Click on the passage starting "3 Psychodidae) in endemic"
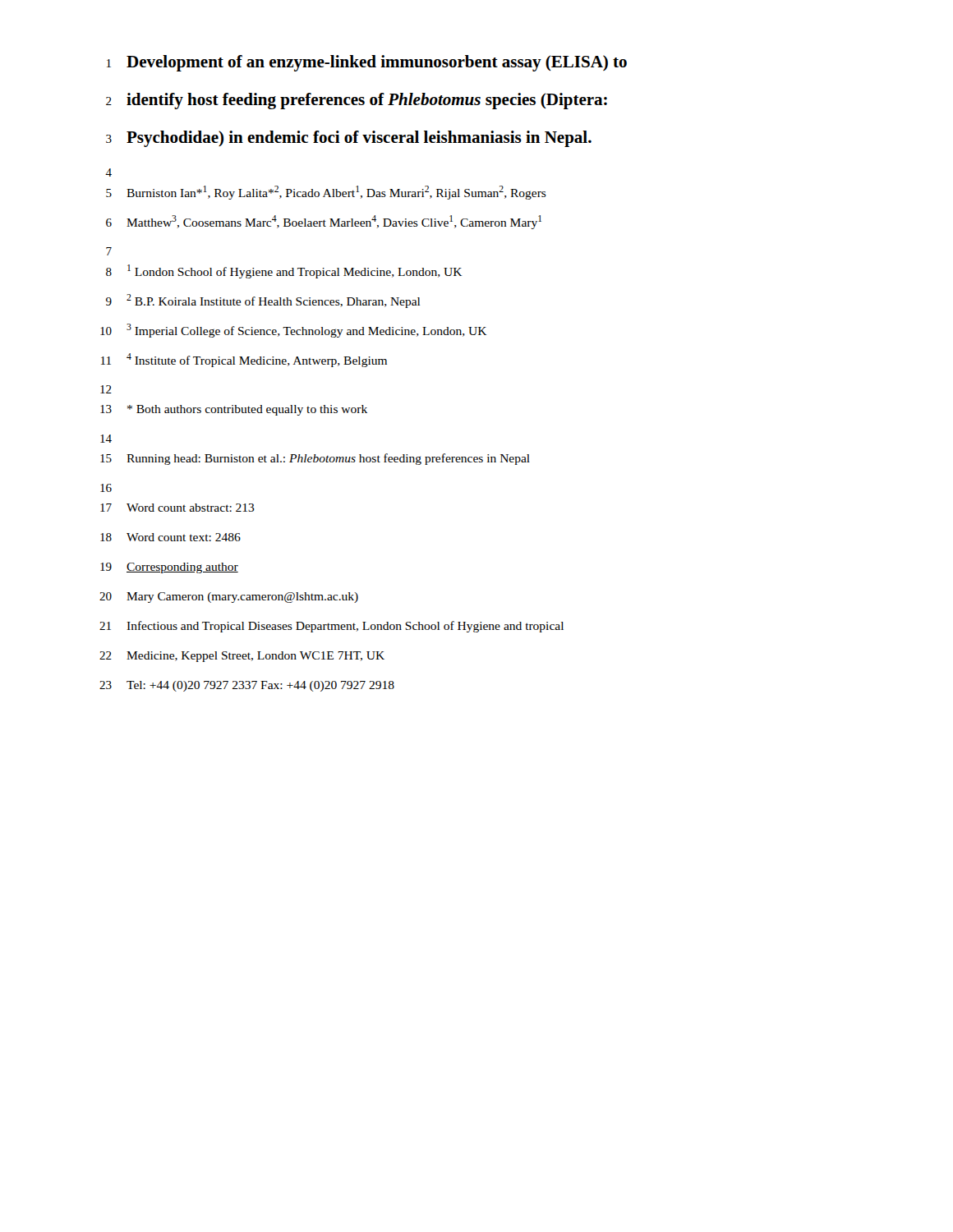The image size is (953, 1232). click(476, 138)
